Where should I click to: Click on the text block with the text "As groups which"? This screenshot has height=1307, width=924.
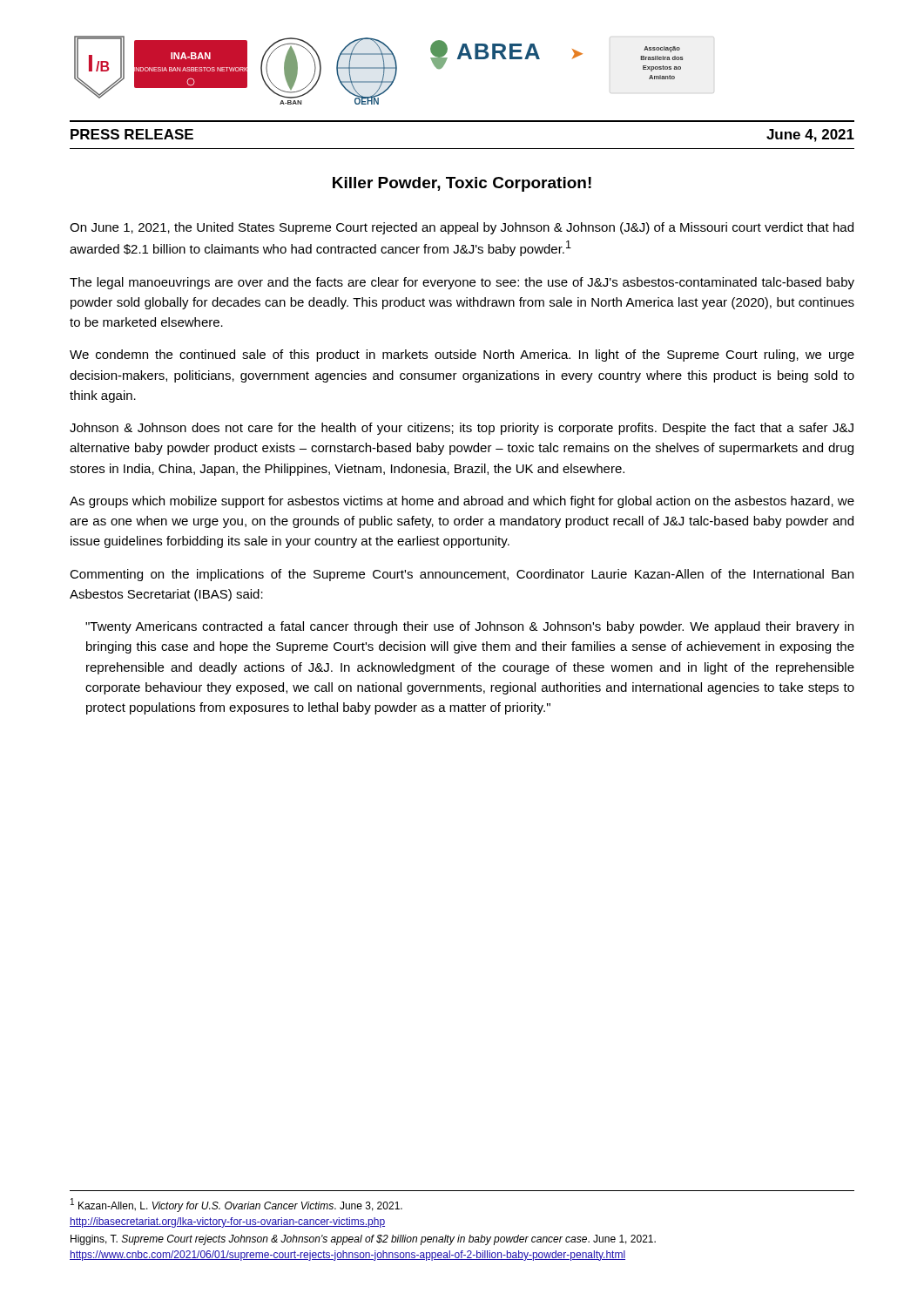pyautogui.click(x=462, y=521)
